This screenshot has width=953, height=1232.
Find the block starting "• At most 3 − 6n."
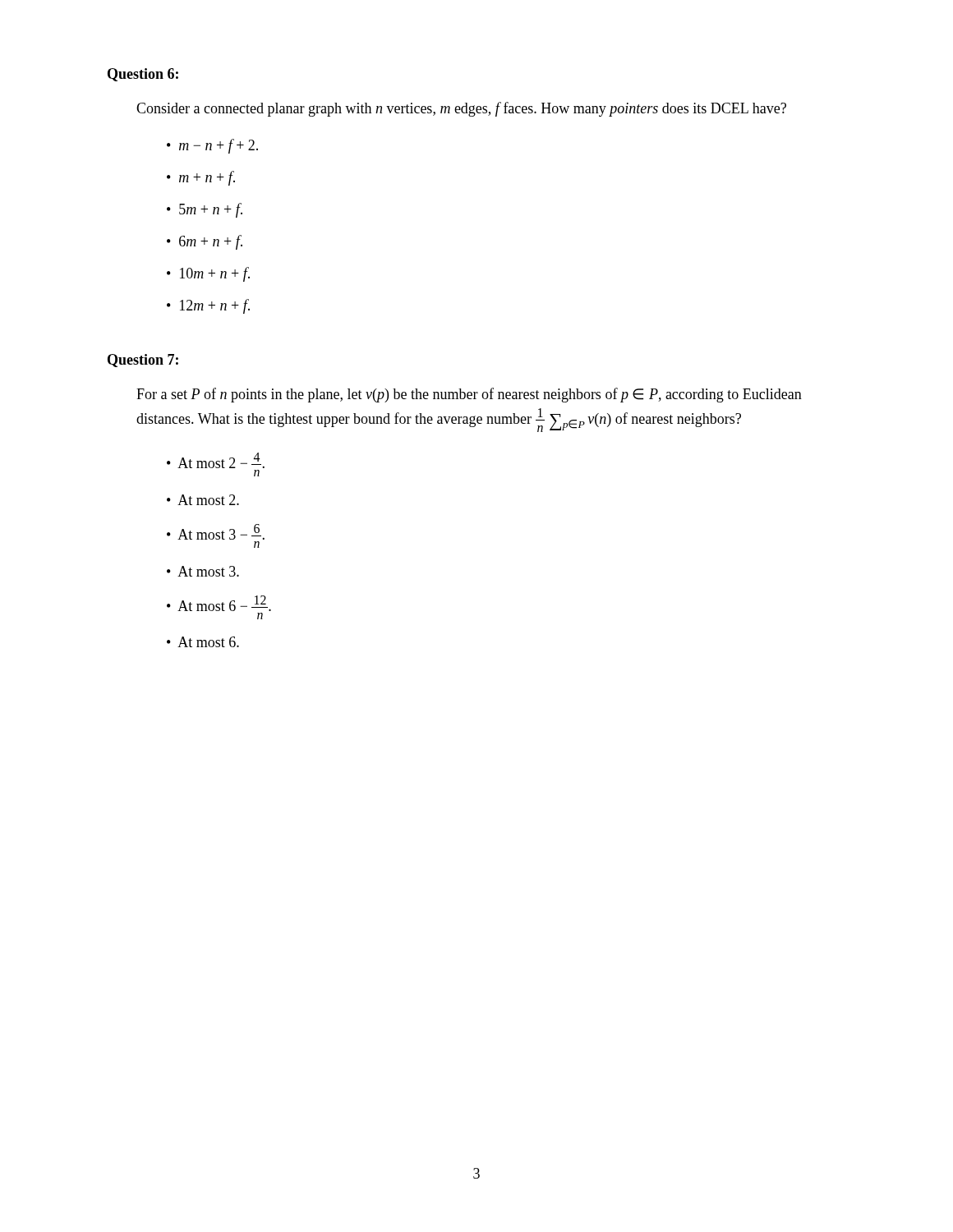(x=216, y=536)
